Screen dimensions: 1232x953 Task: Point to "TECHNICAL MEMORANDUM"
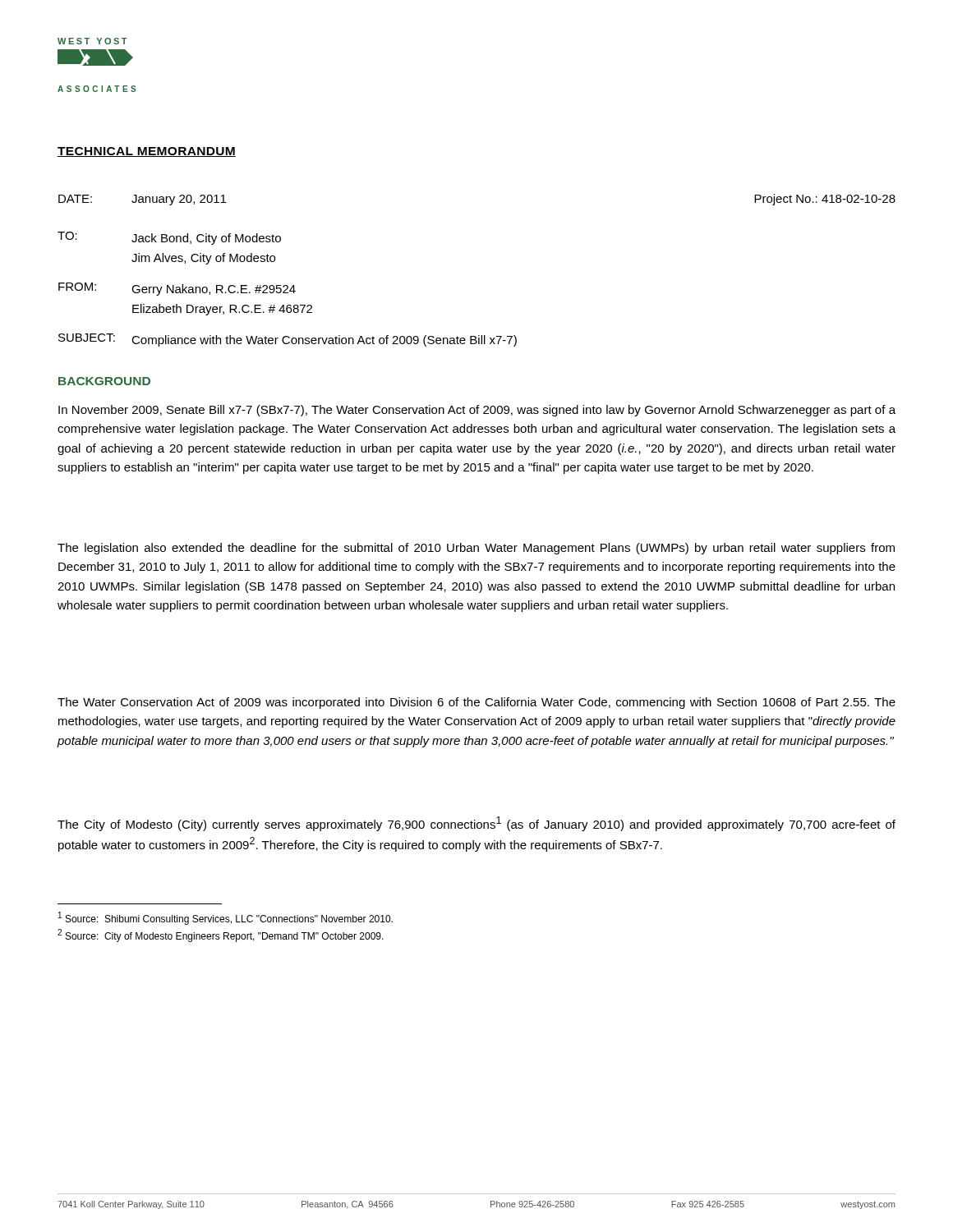coord(147,151)
